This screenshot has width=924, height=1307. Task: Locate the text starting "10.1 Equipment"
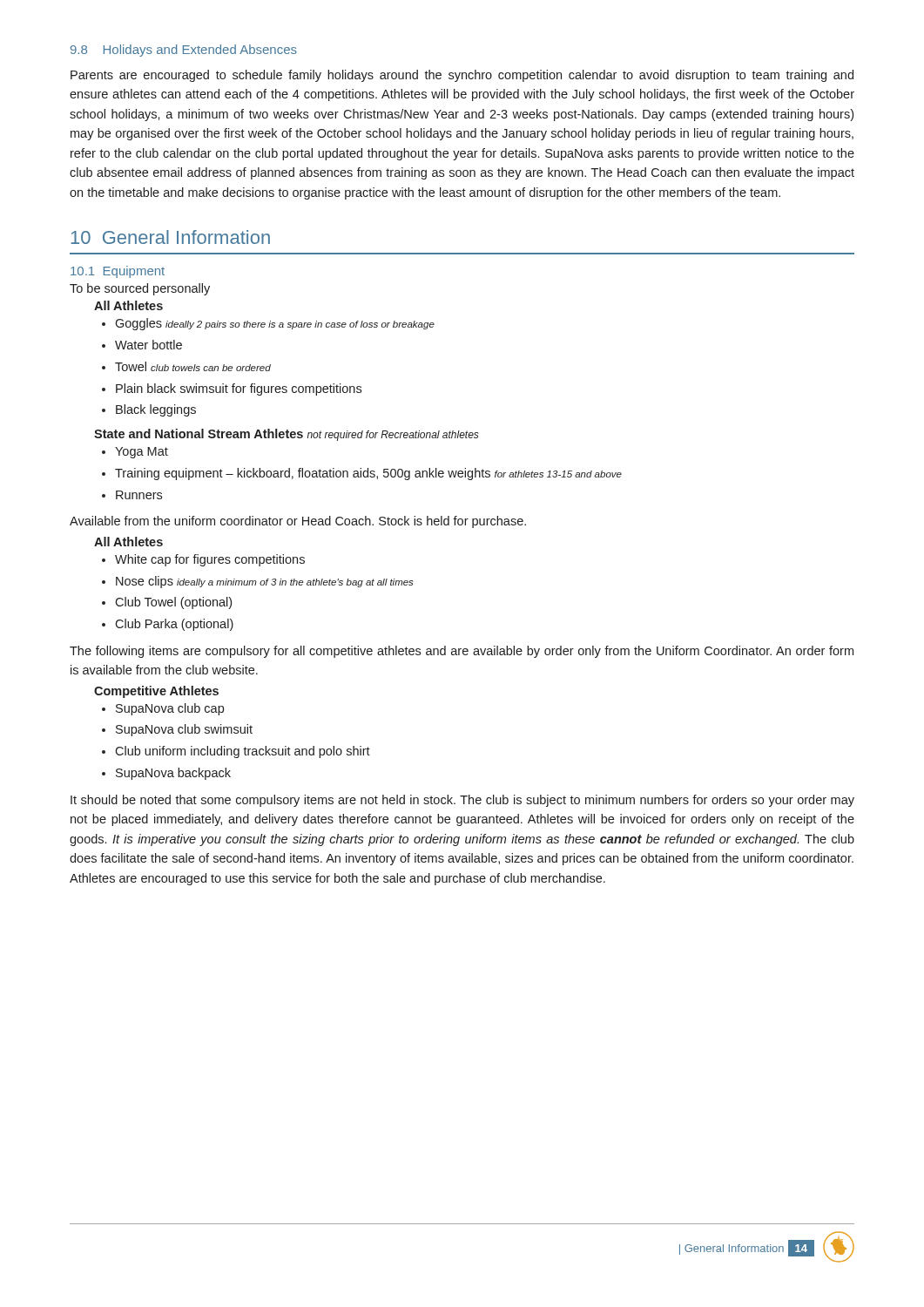117,271
